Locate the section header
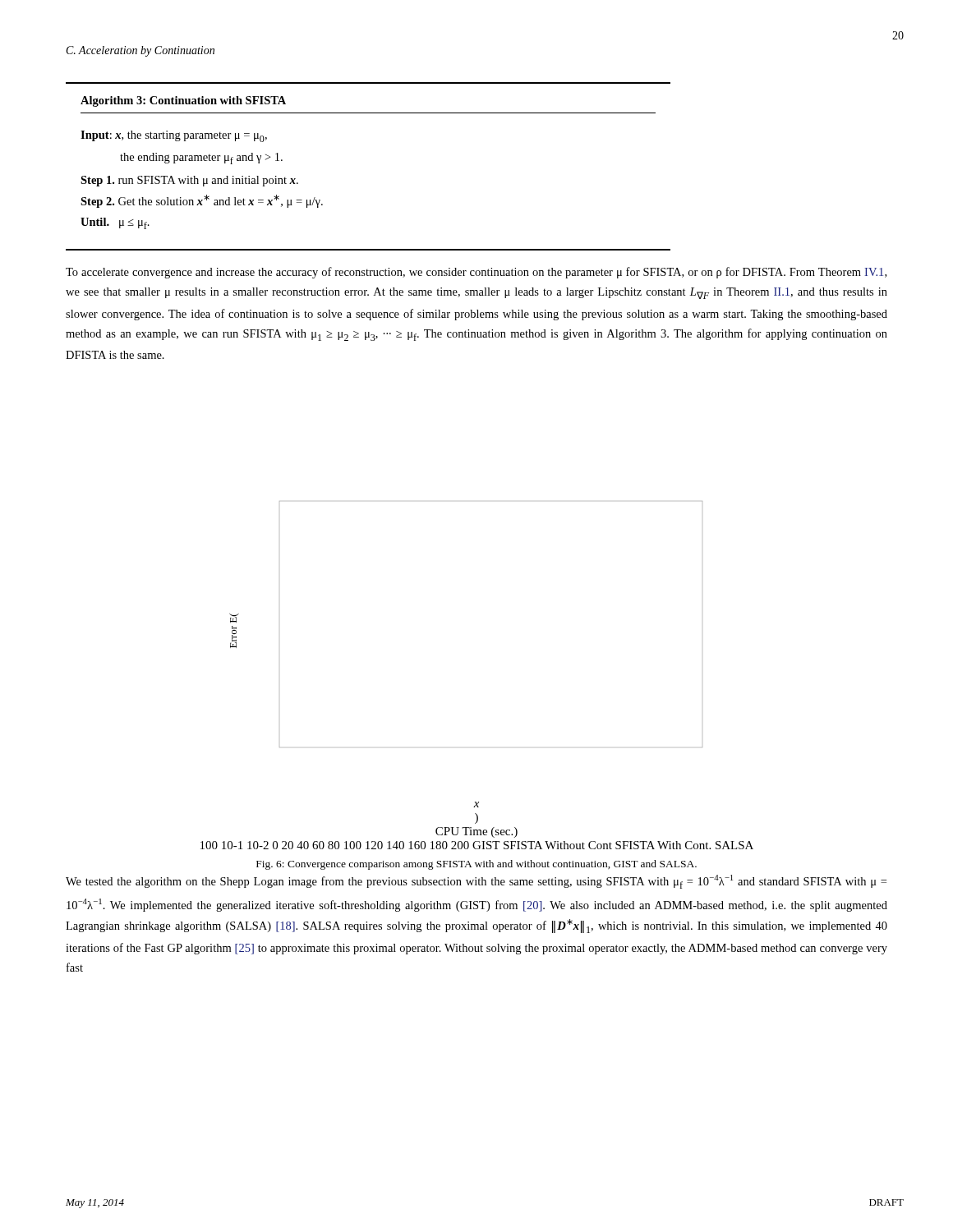The width and height of the screenshot is (953, 1232). (140, 51)
